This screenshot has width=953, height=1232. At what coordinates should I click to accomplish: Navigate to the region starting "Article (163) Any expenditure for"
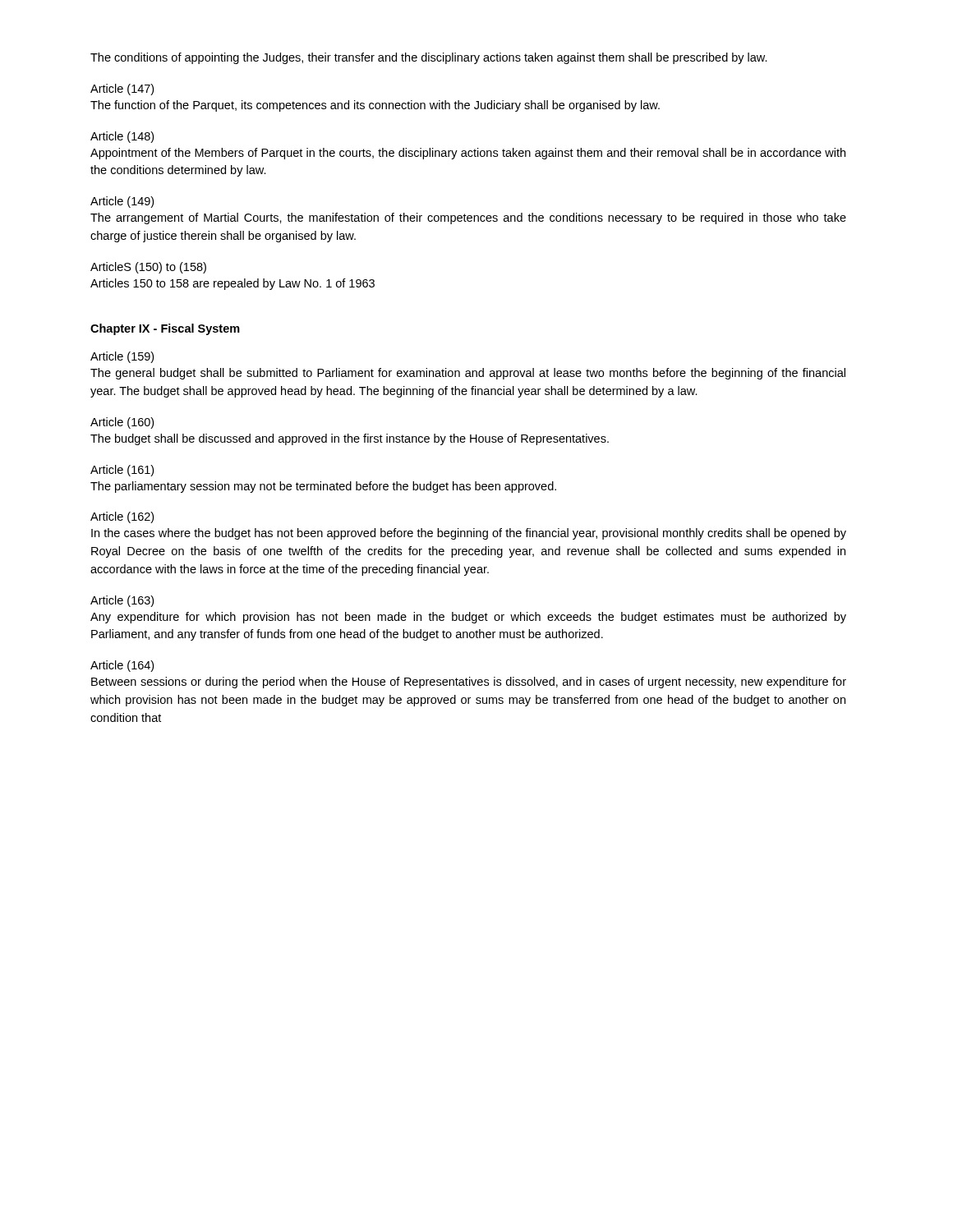tap(468, 619)
